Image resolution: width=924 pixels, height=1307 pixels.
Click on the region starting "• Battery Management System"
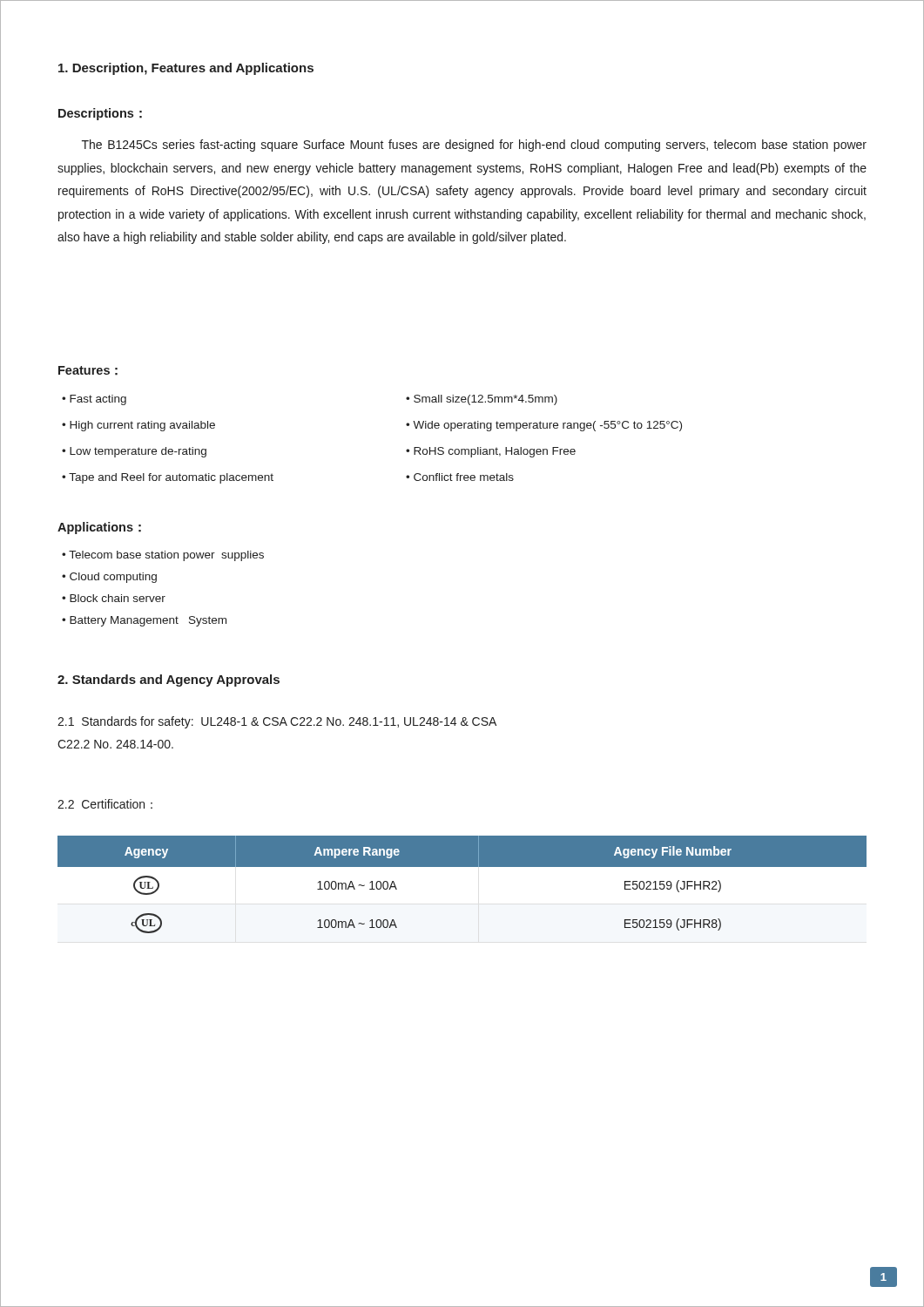145,620
